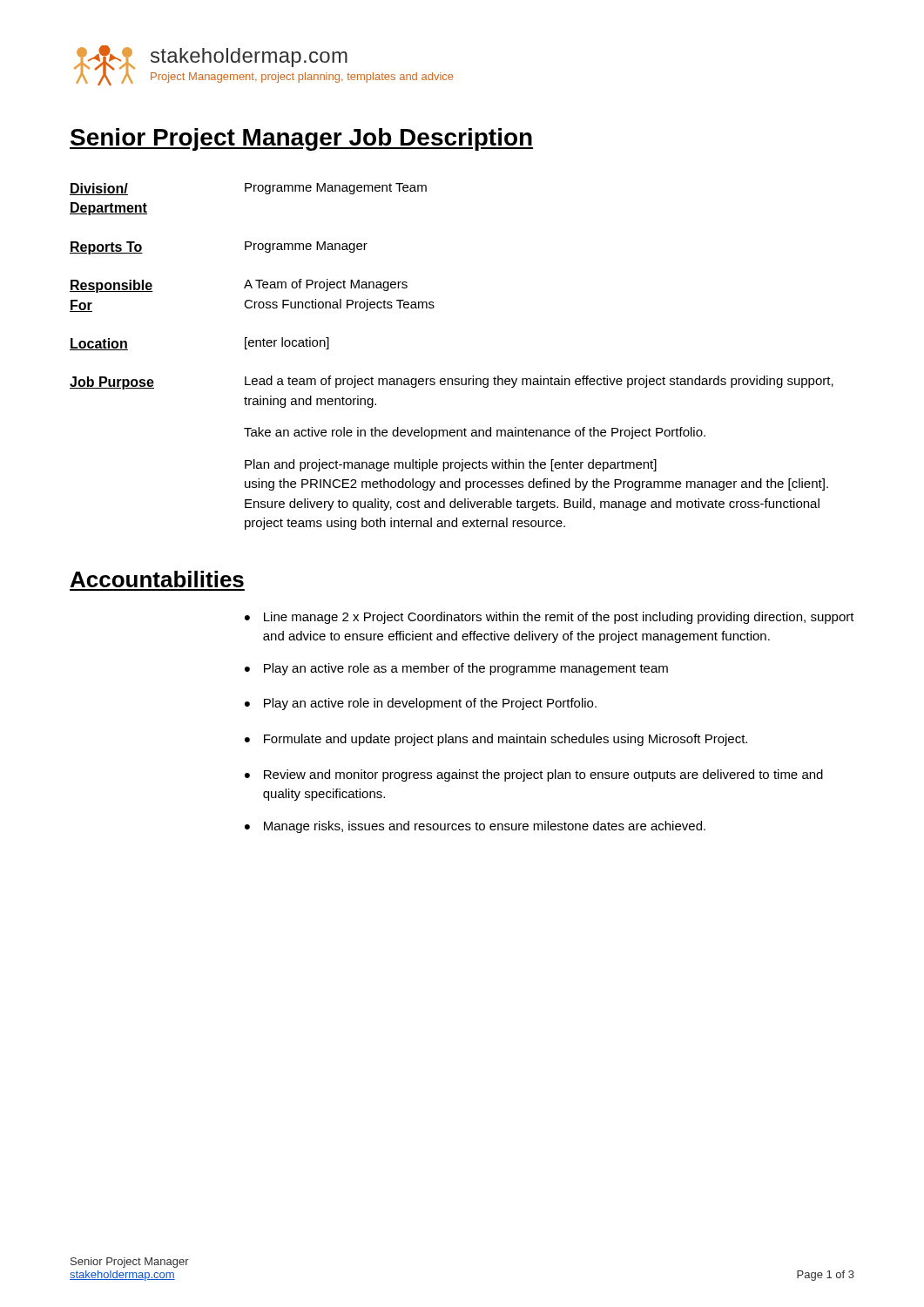Click on the text that reads "Location [enter location]"
The height and width of the screenshot is (1307, 924).
point(100,344)
